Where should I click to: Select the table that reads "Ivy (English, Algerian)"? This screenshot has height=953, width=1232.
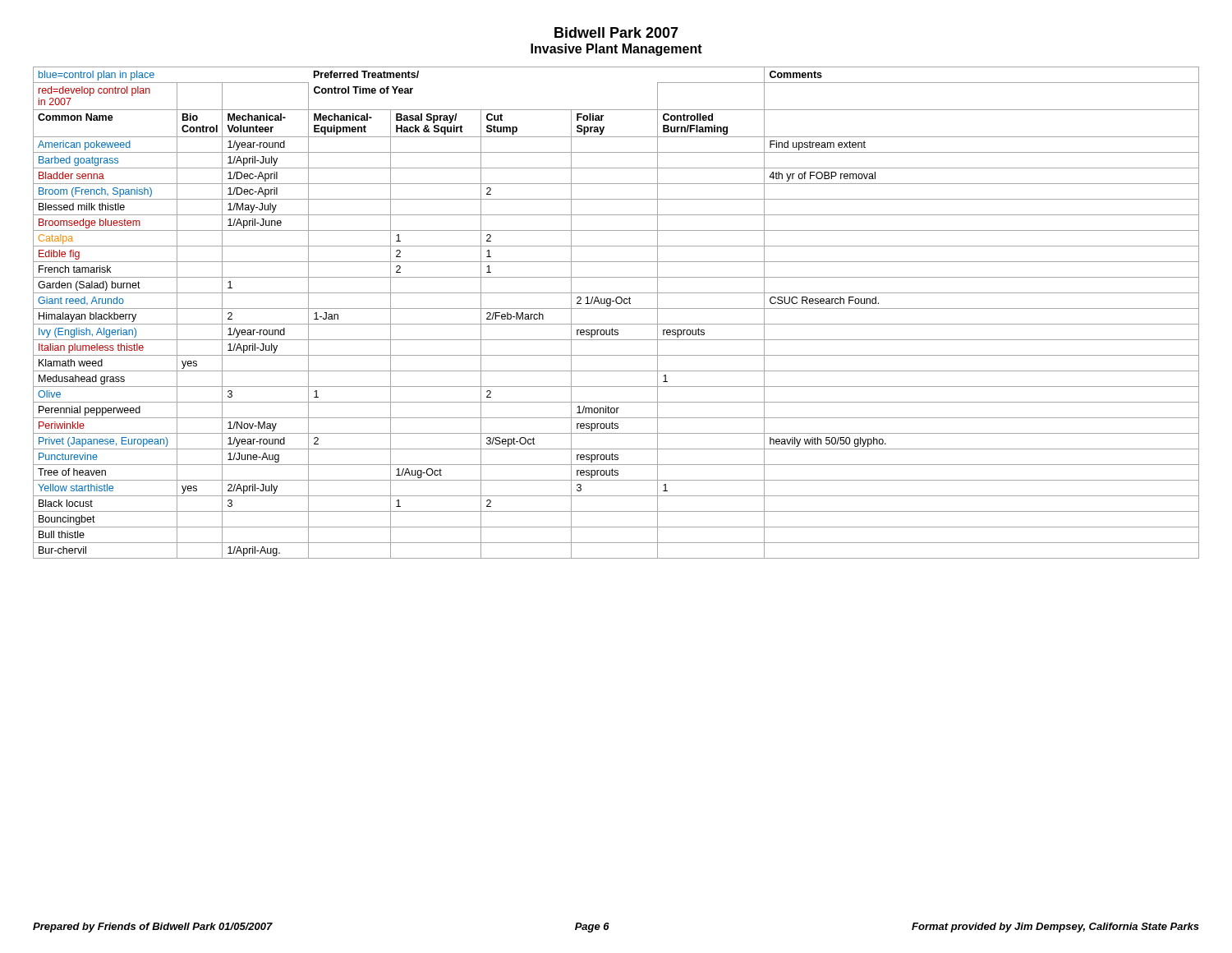click(x=616, y=313)
